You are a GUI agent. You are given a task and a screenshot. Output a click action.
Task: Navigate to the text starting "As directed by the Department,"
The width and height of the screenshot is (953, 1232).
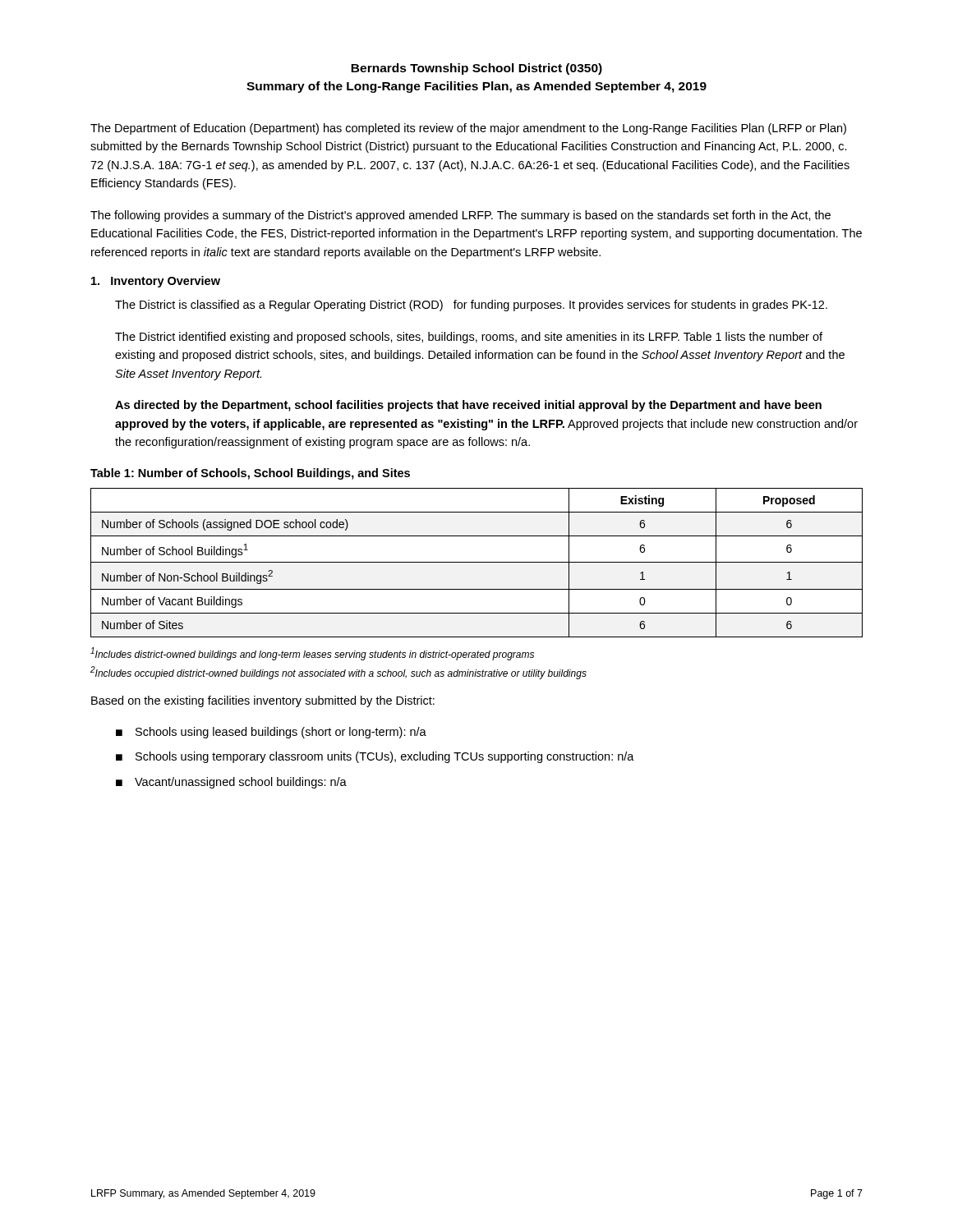point(486,423)
